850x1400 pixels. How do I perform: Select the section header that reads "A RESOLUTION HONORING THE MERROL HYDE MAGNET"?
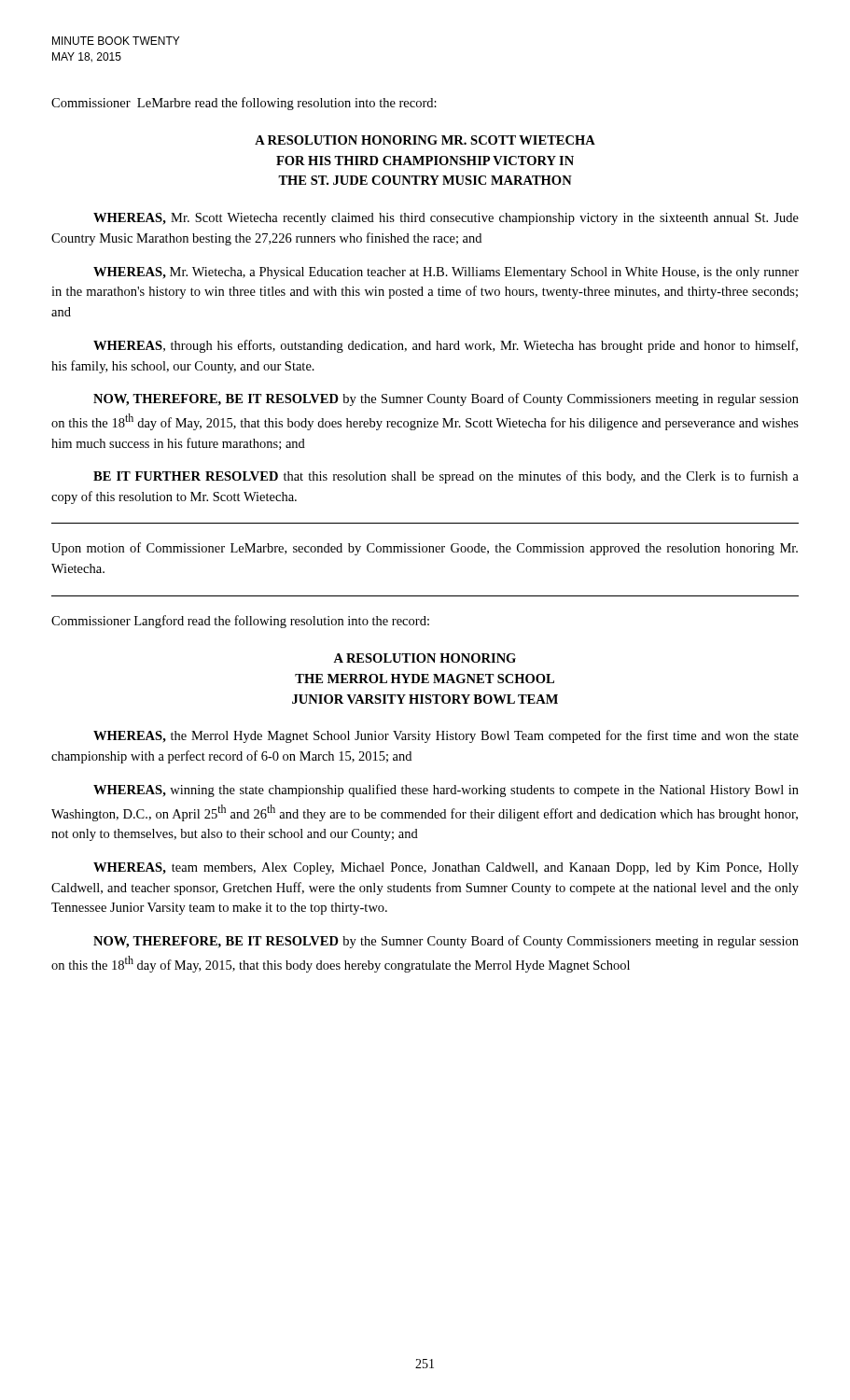pyautogui.click(x=425, y=678)
